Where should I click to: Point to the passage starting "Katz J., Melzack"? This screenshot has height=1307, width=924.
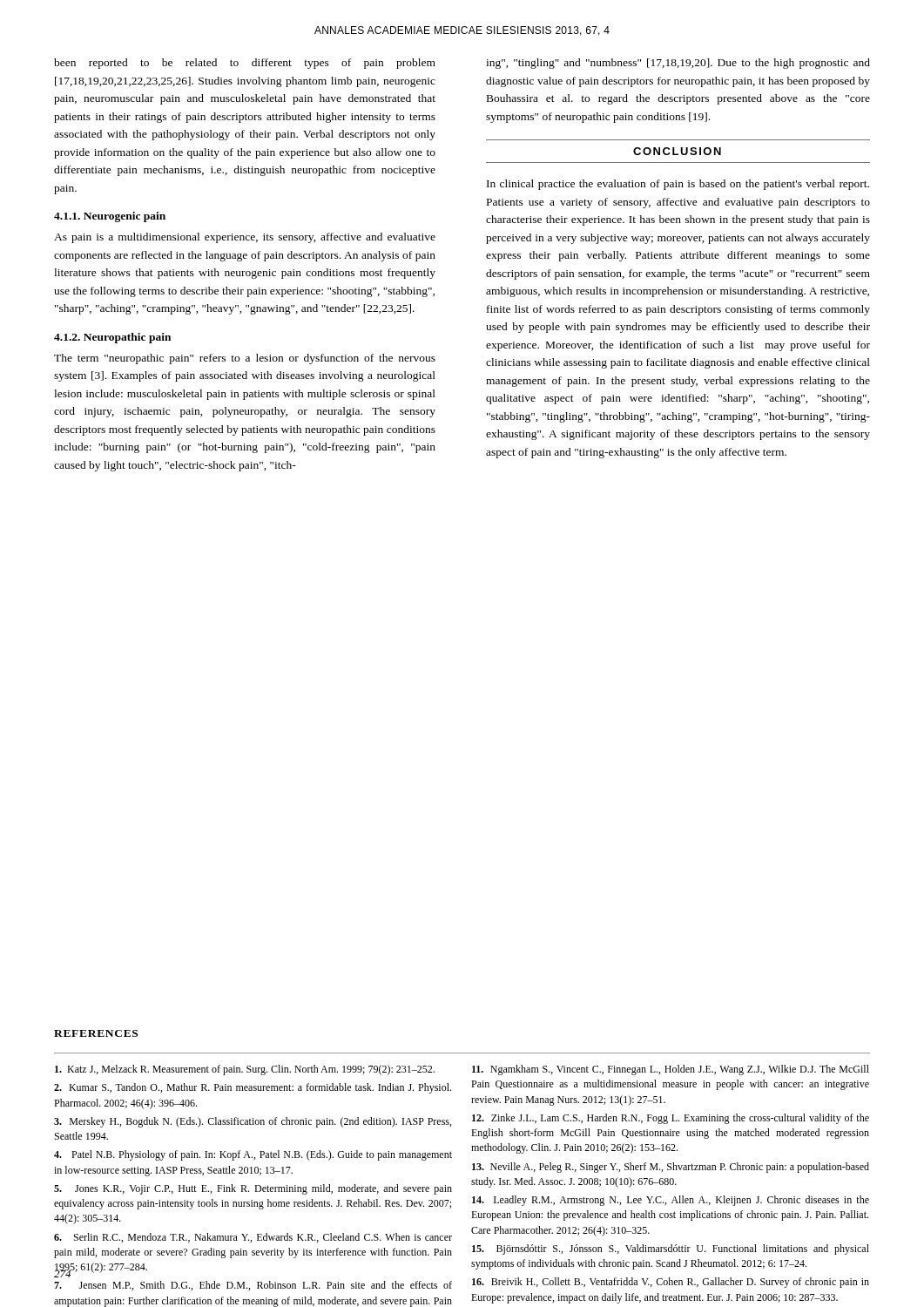click(245, 1069)
